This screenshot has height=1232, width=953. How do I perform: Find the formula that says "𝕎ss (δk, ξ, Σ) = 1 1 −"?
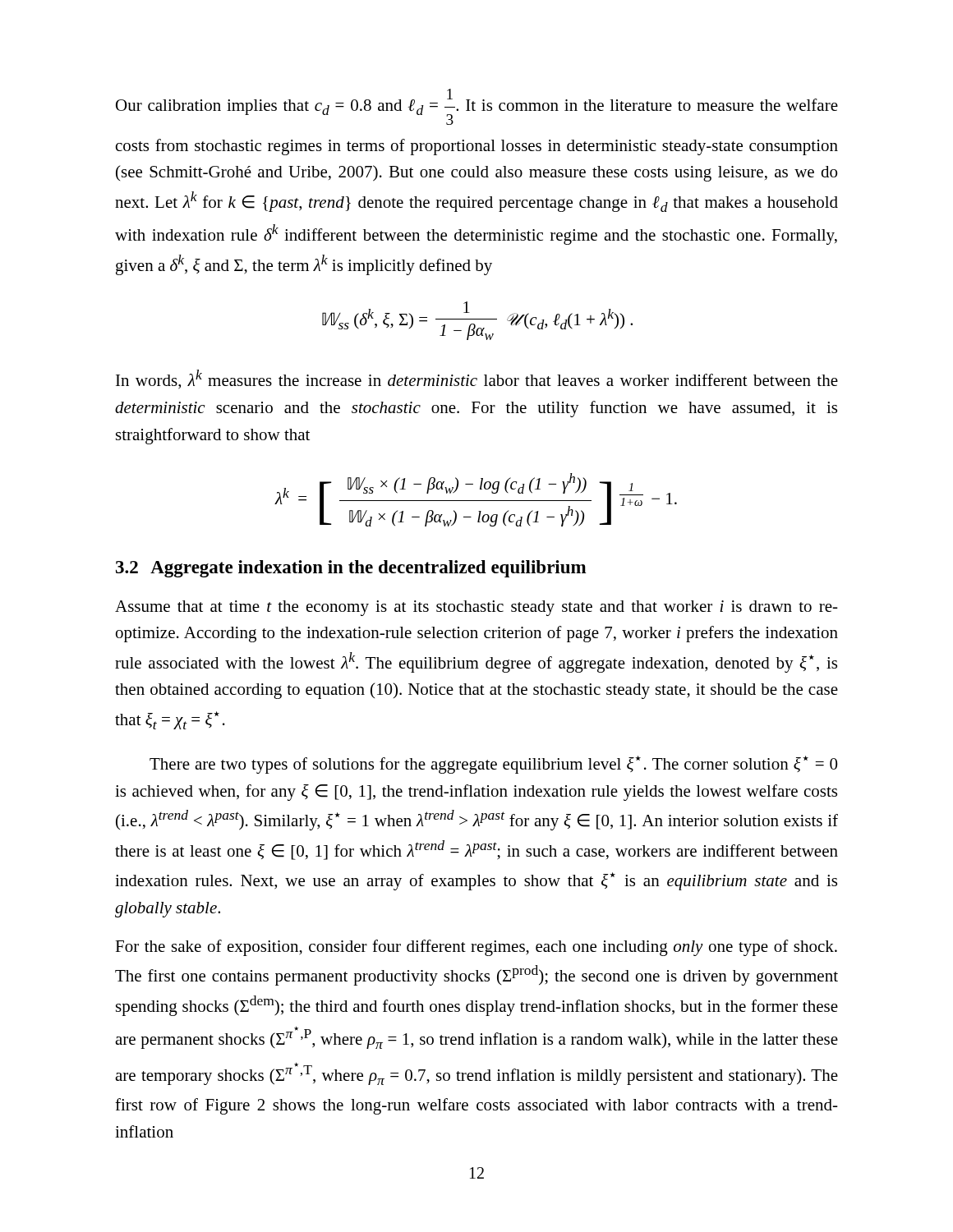(x=476, y=321)
